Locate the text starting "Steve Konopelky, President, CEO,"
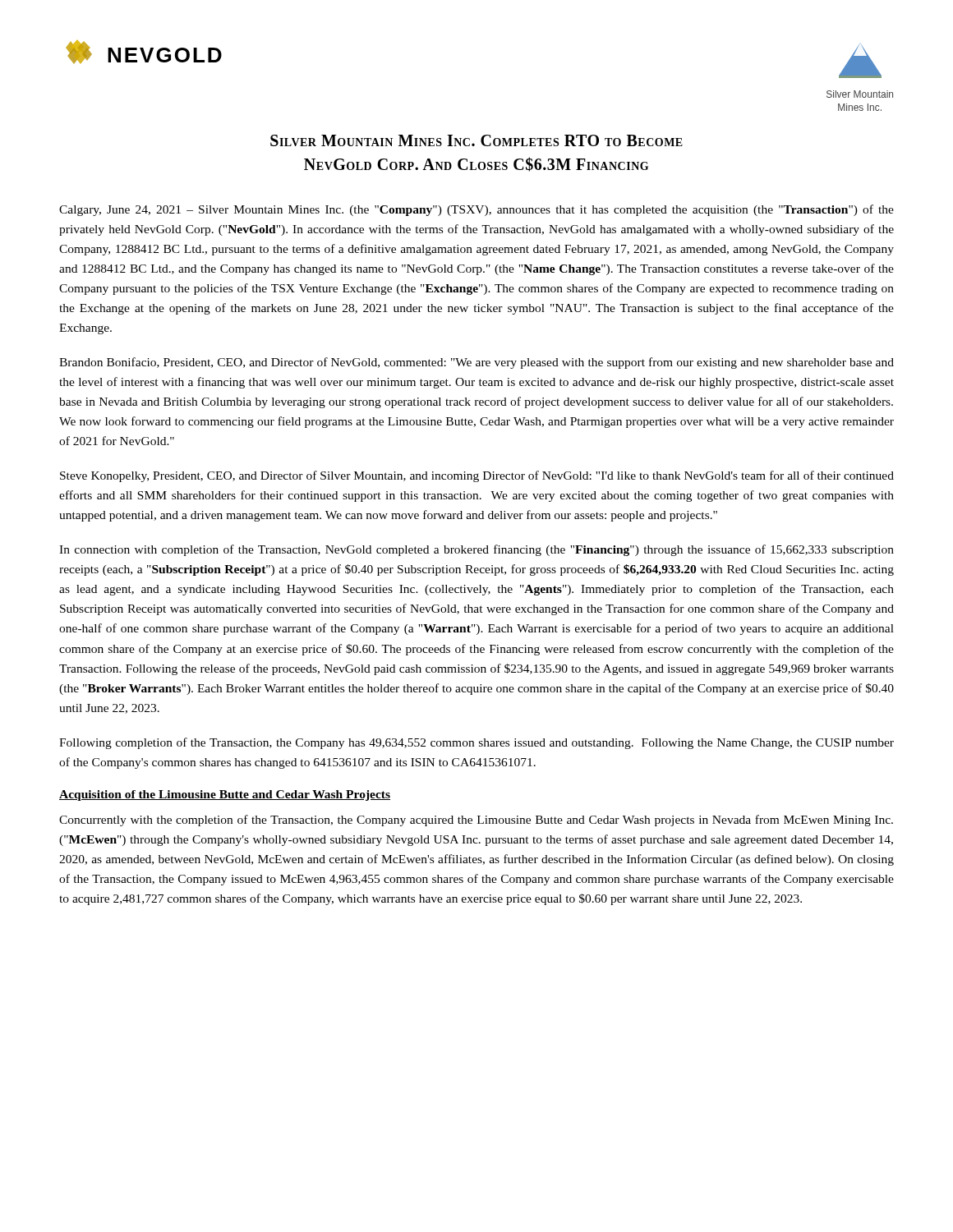This screenshot has width=953, height=1232. 476,495
